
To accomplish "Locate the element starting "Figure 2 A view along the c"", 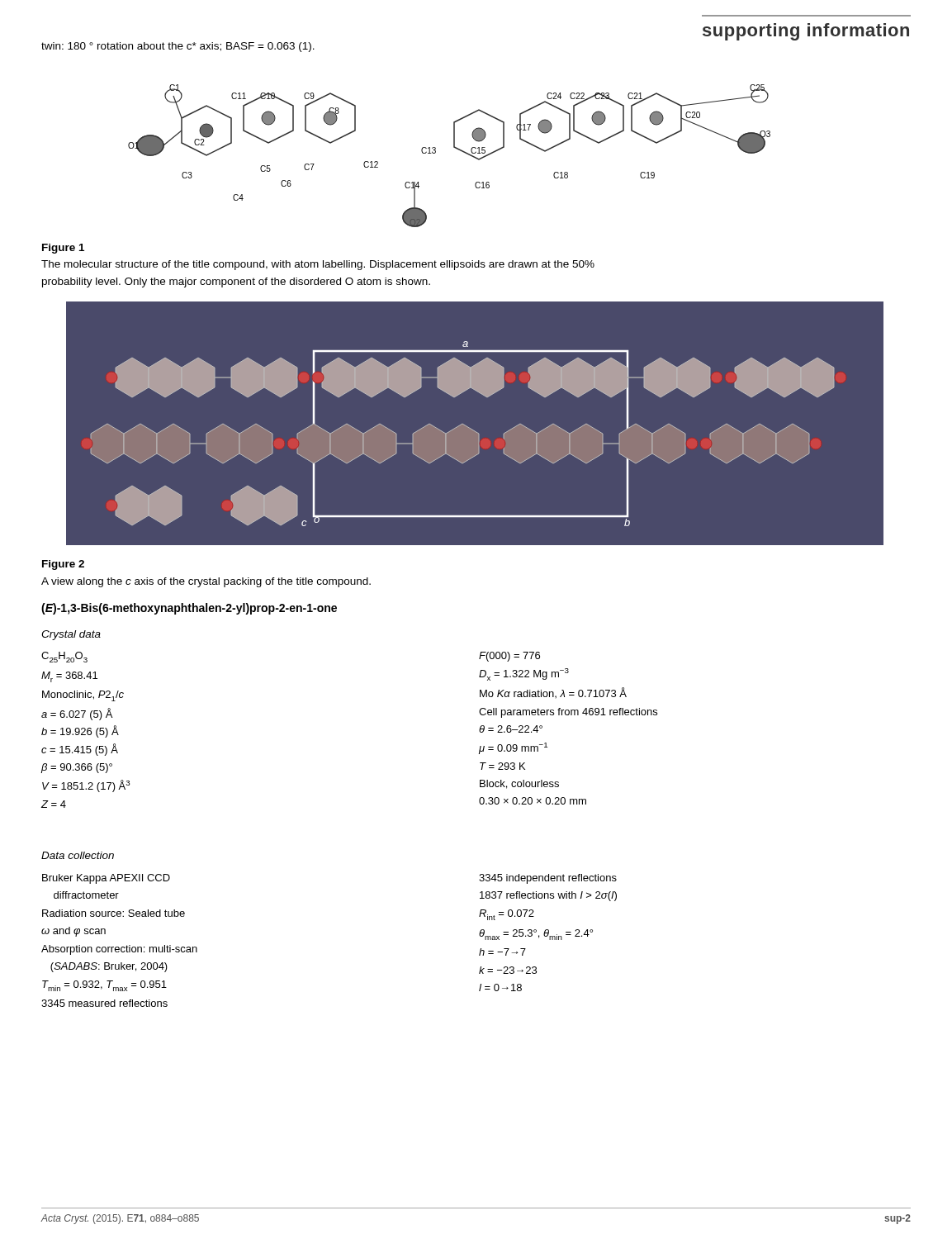I will (x=206, y=572).
